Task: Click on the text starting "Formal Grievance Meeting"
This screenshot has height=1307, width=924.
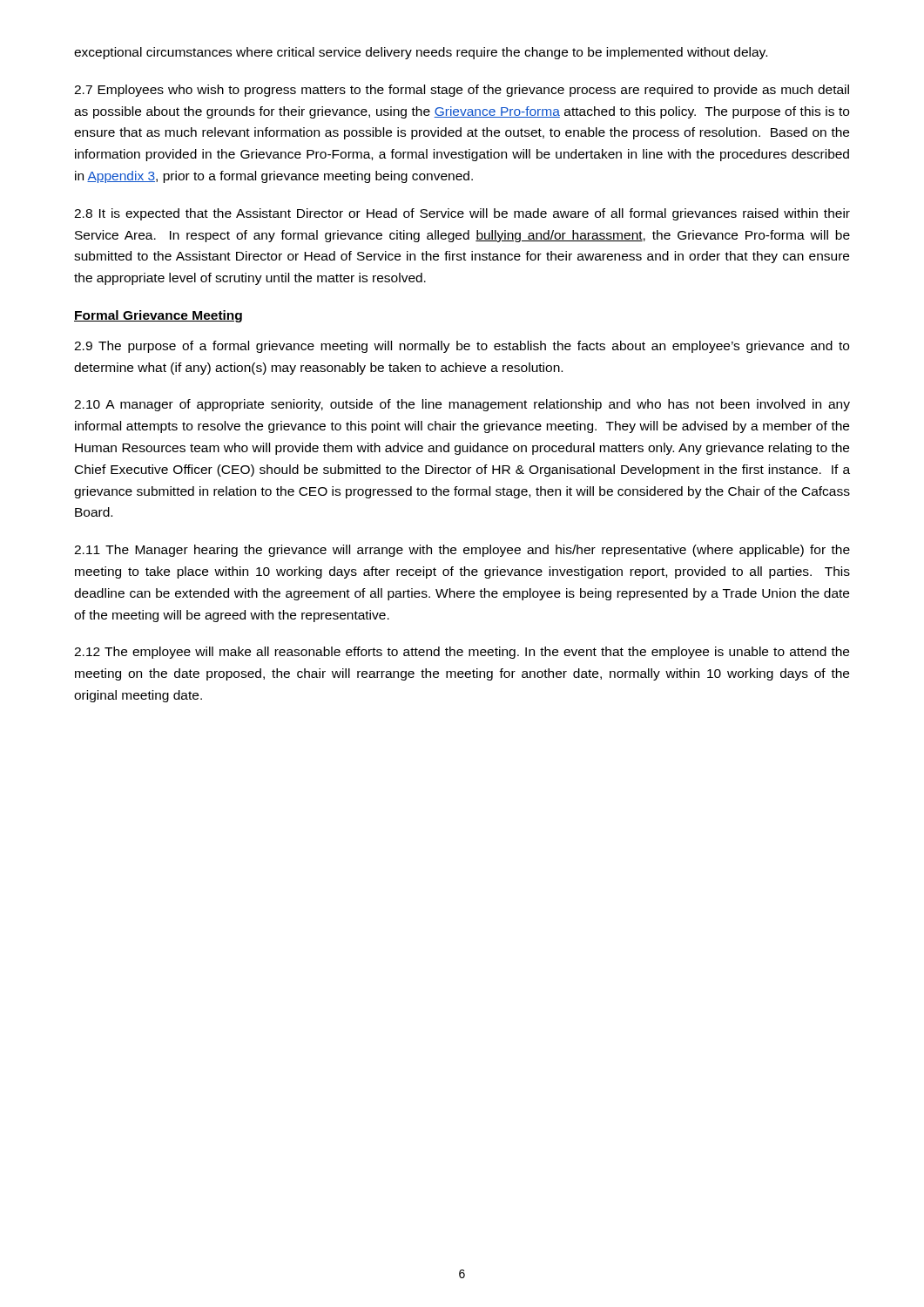Action: (x=158, y=316)
